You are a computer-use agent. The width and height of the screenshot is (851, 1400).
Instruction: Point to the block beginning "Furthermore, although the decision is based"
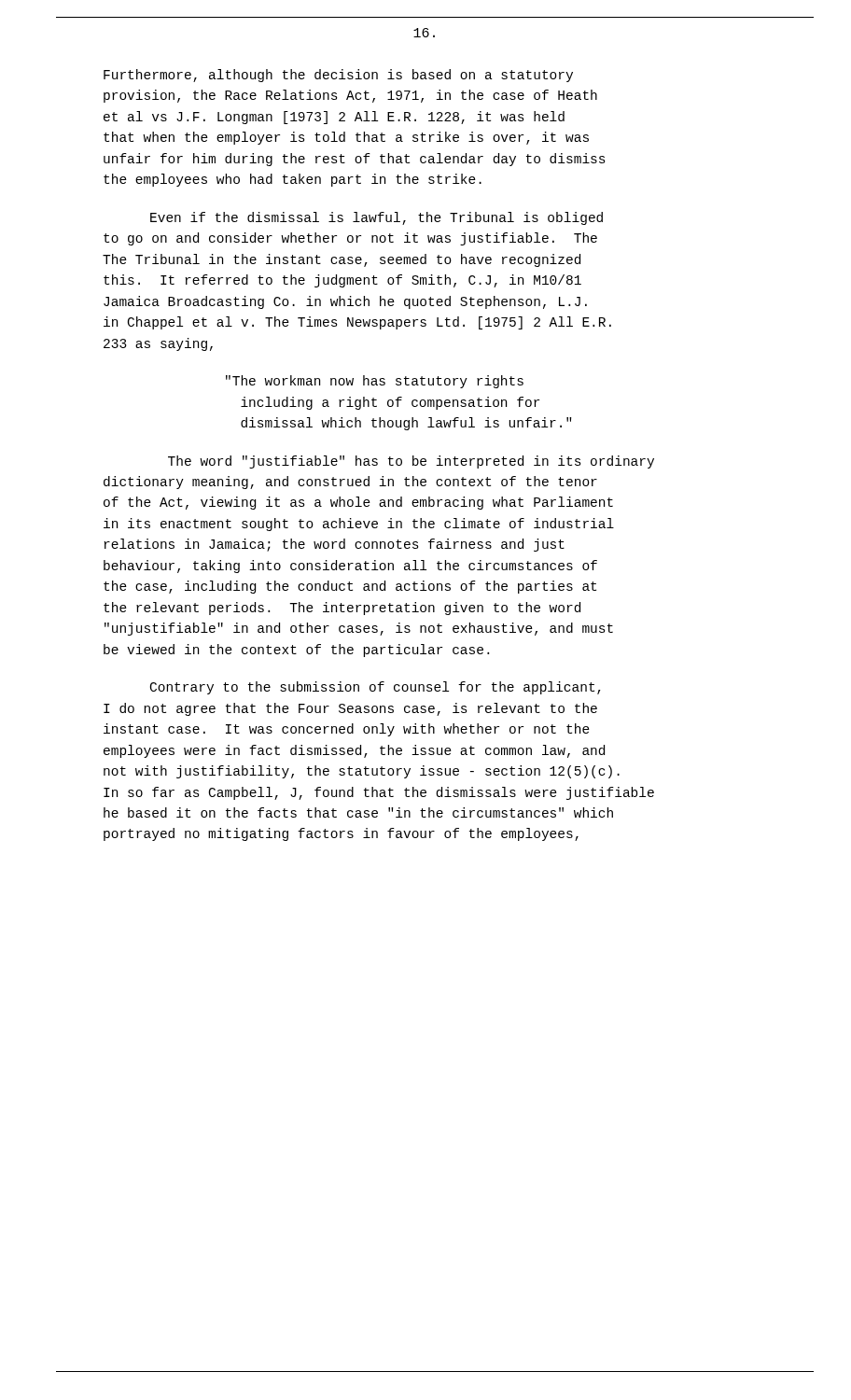click(x=354, y=128)
